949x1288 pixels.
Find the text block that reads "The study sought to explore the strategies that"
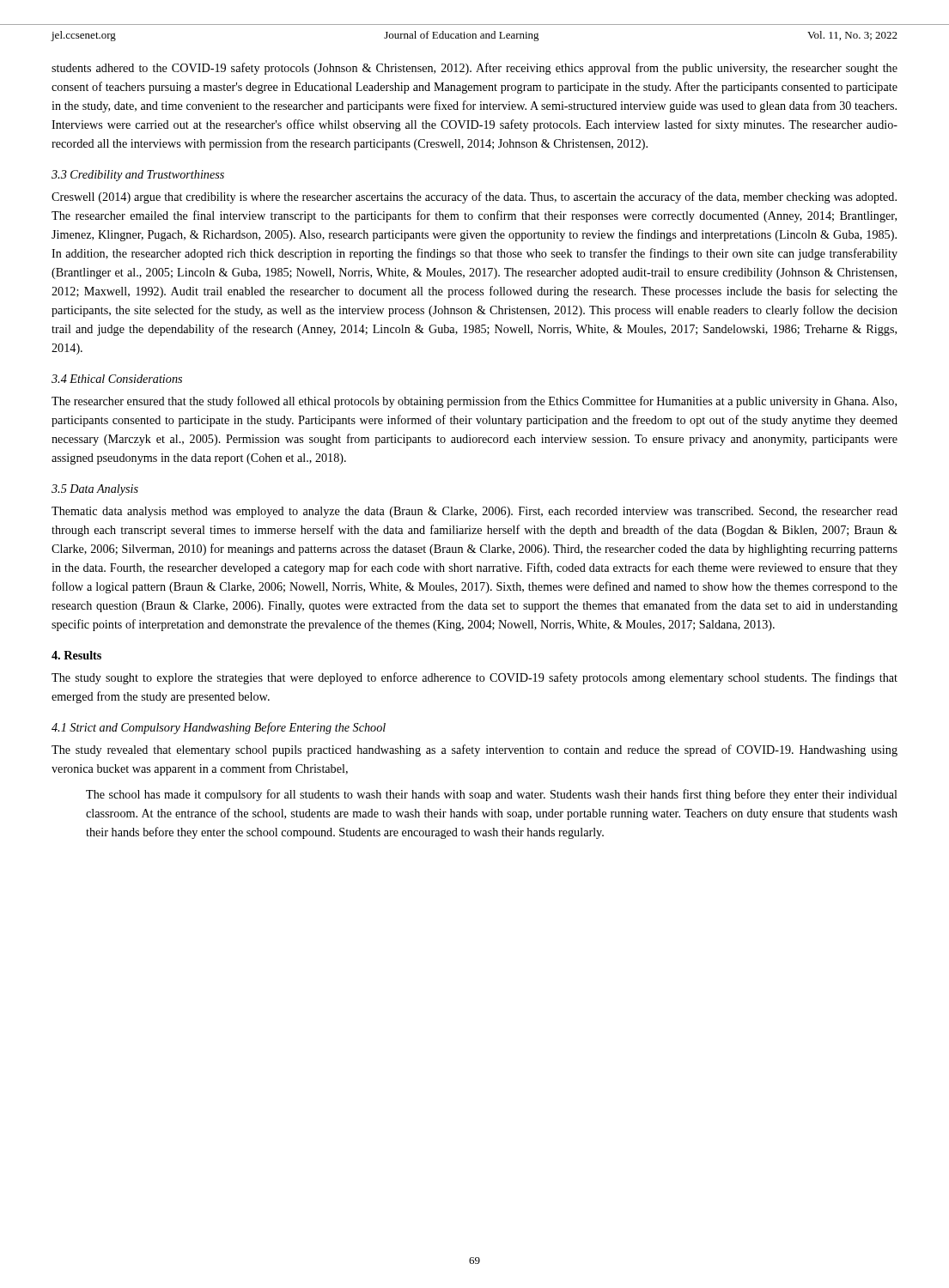coord(474,687)
